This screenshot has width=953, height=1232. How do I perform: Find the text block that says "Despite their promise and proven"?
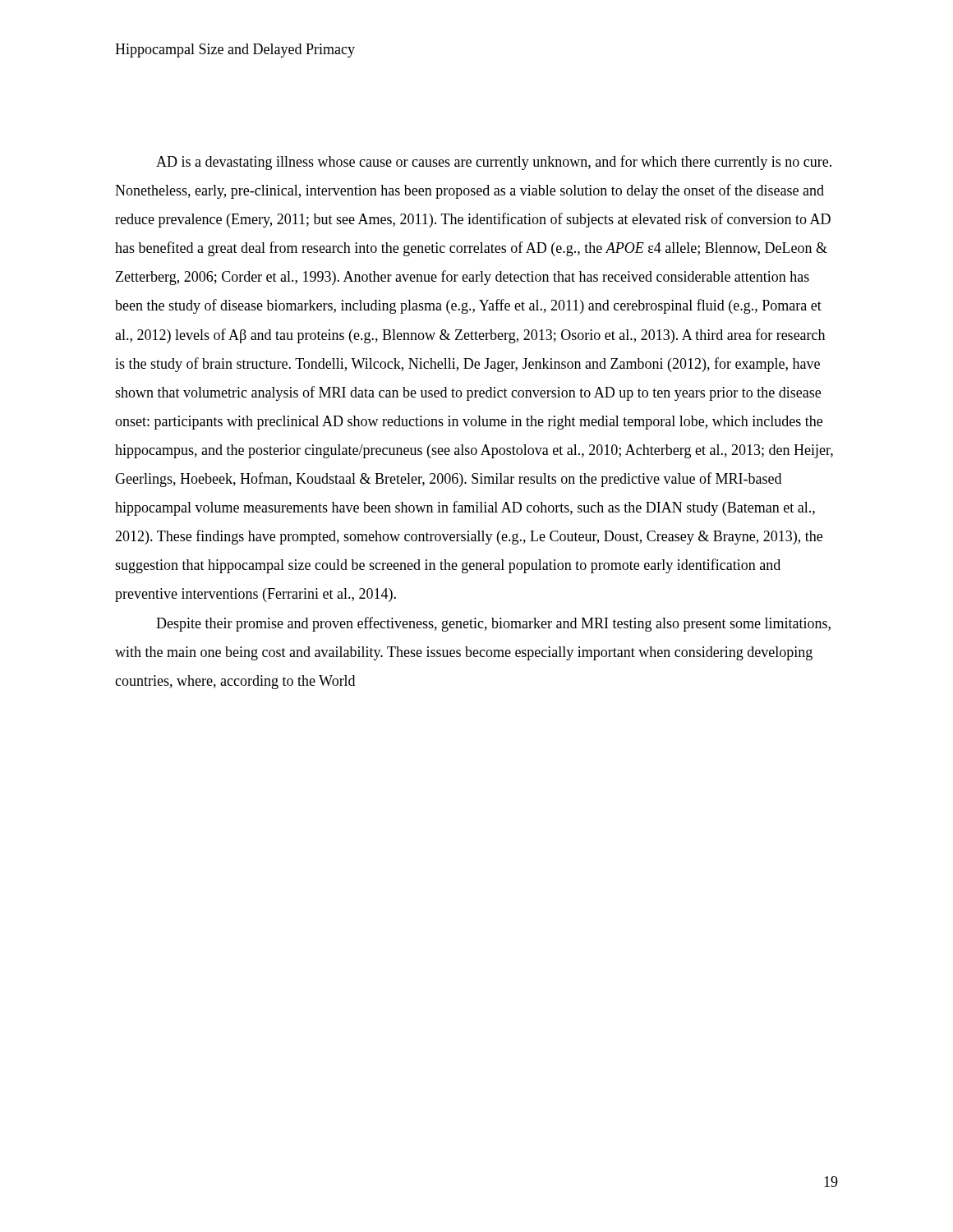476,652
